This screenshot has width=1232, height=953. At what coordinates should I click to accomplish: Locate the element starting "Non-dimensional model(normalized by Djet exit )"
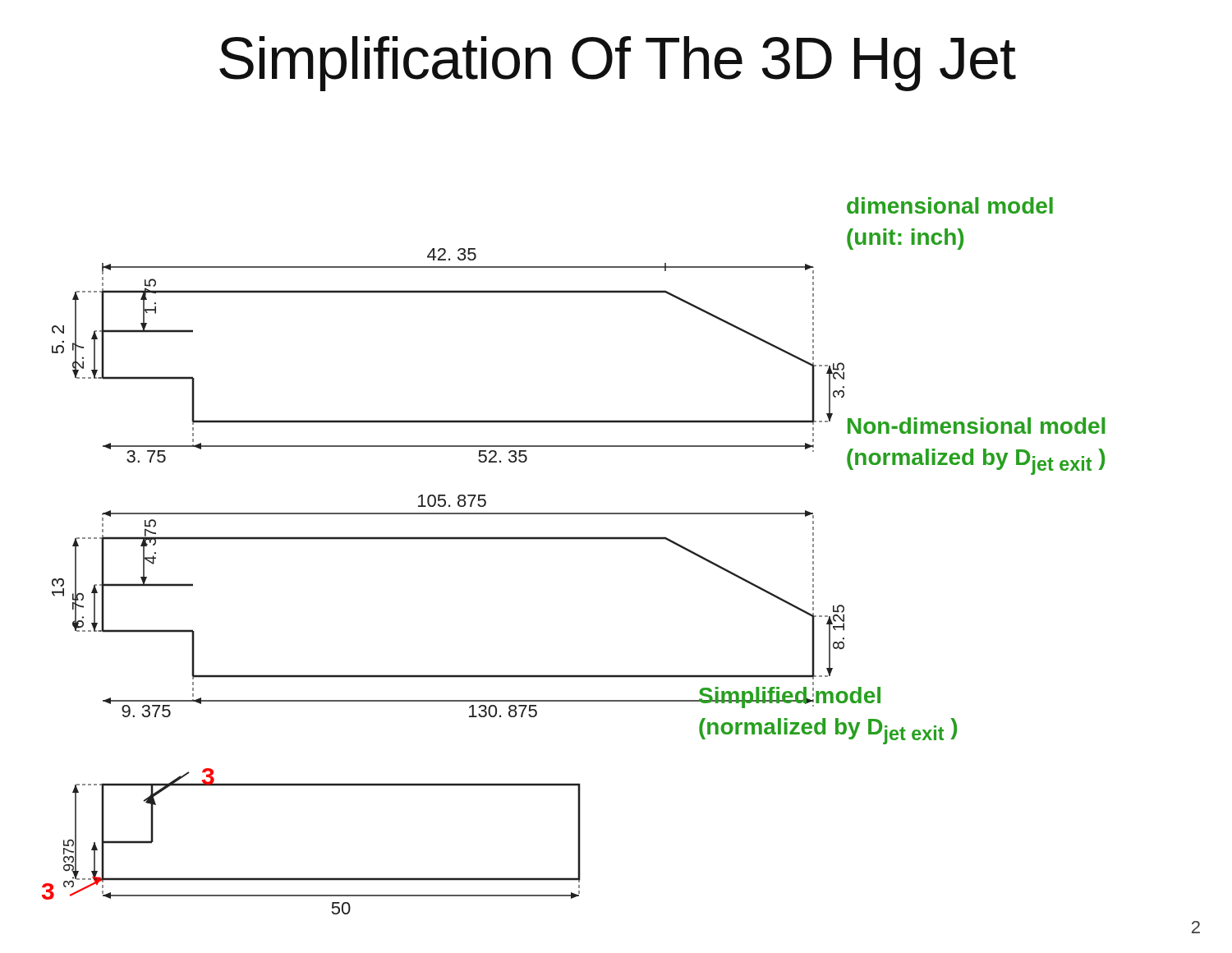976,444
